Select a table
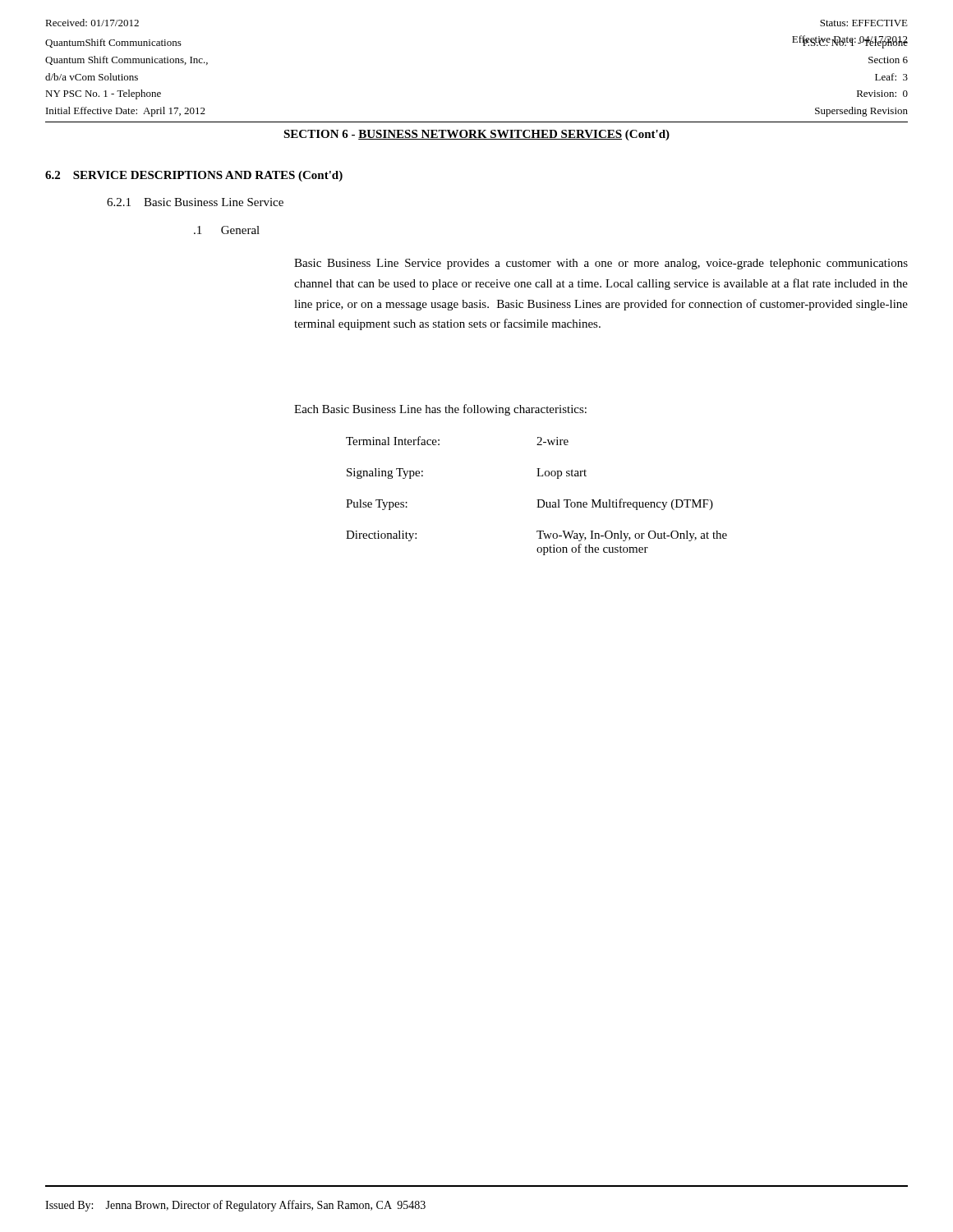 (626, 503)
